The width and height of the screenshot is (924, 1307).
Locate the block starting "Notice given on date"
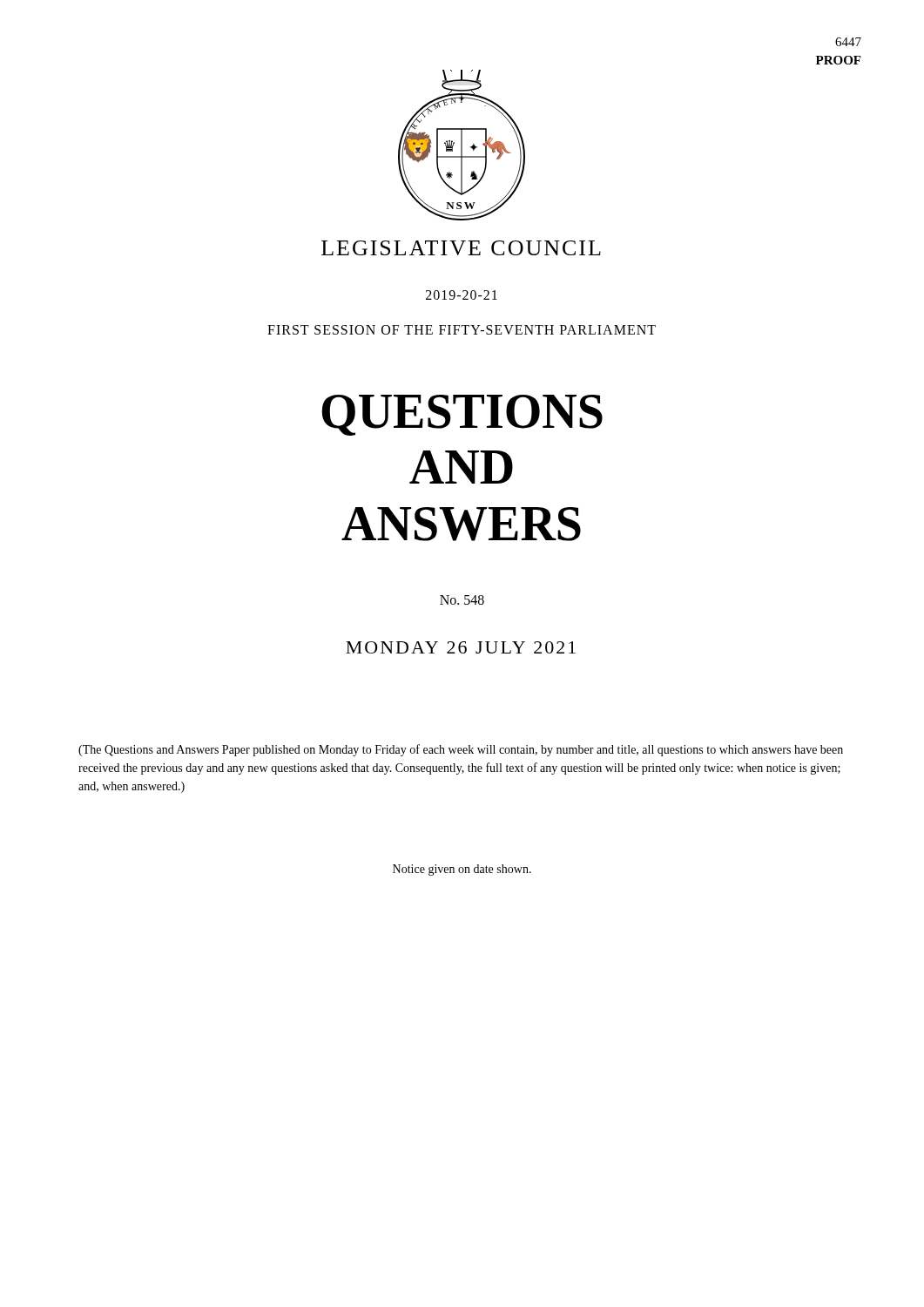(x=462, y=869)
